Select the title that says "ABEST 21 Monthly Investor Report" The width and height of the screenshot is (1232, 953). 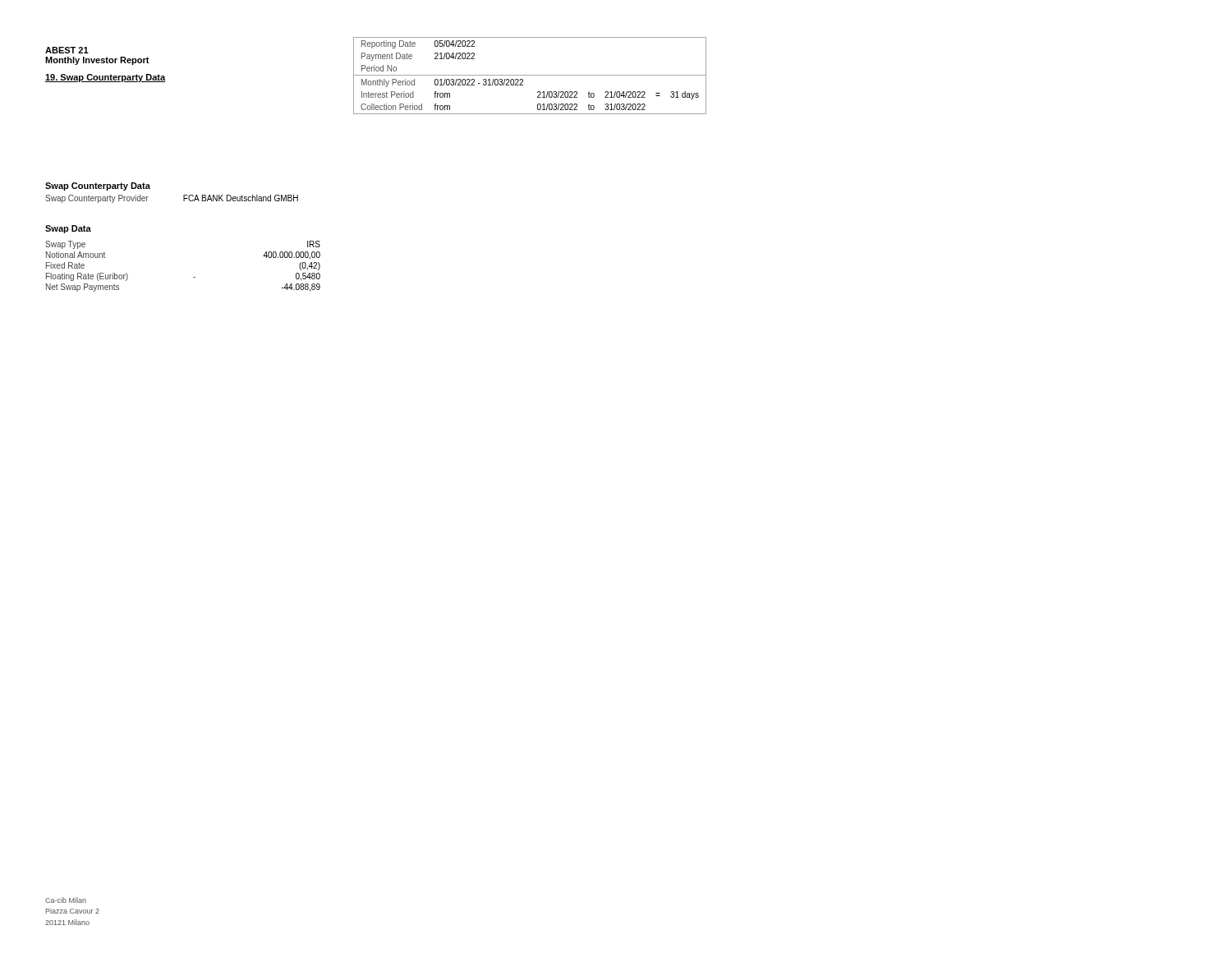[x=97, y=55]
